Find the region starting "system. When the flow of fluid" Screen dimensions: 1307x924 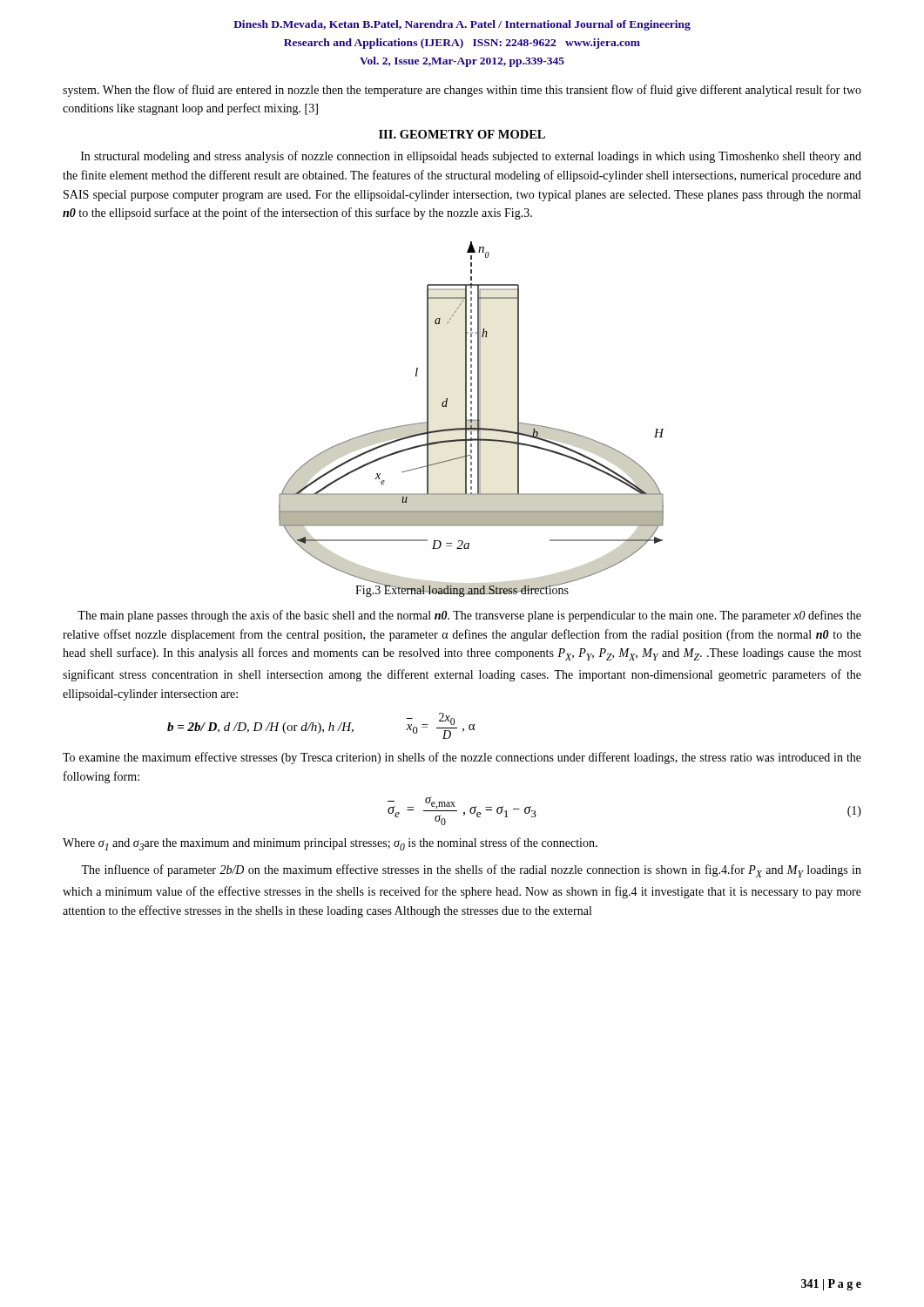point(462,99)
